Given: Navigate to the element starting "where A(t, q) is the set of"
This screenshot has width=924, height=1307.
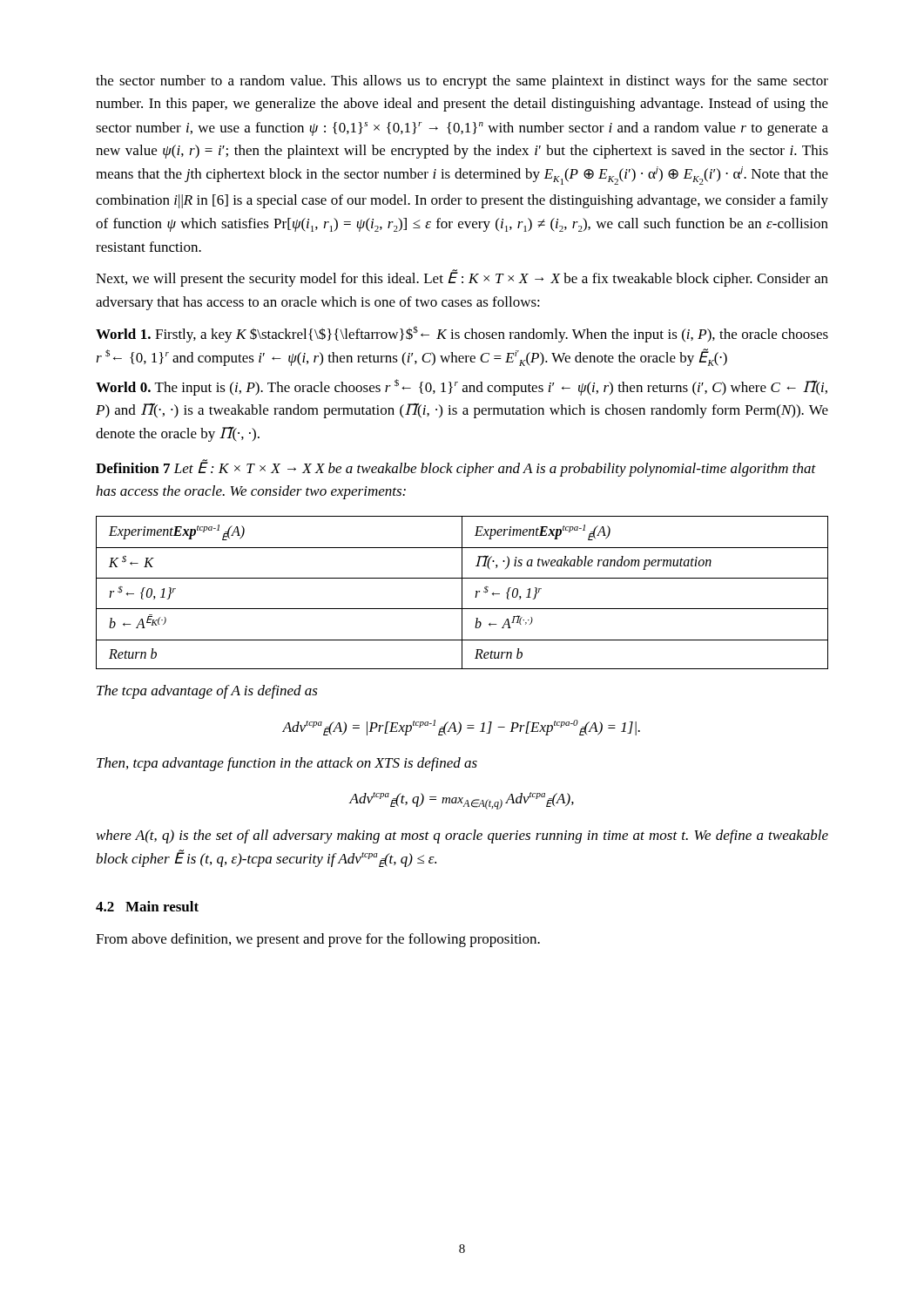Looking at the screenshot, I should [462, 848].
